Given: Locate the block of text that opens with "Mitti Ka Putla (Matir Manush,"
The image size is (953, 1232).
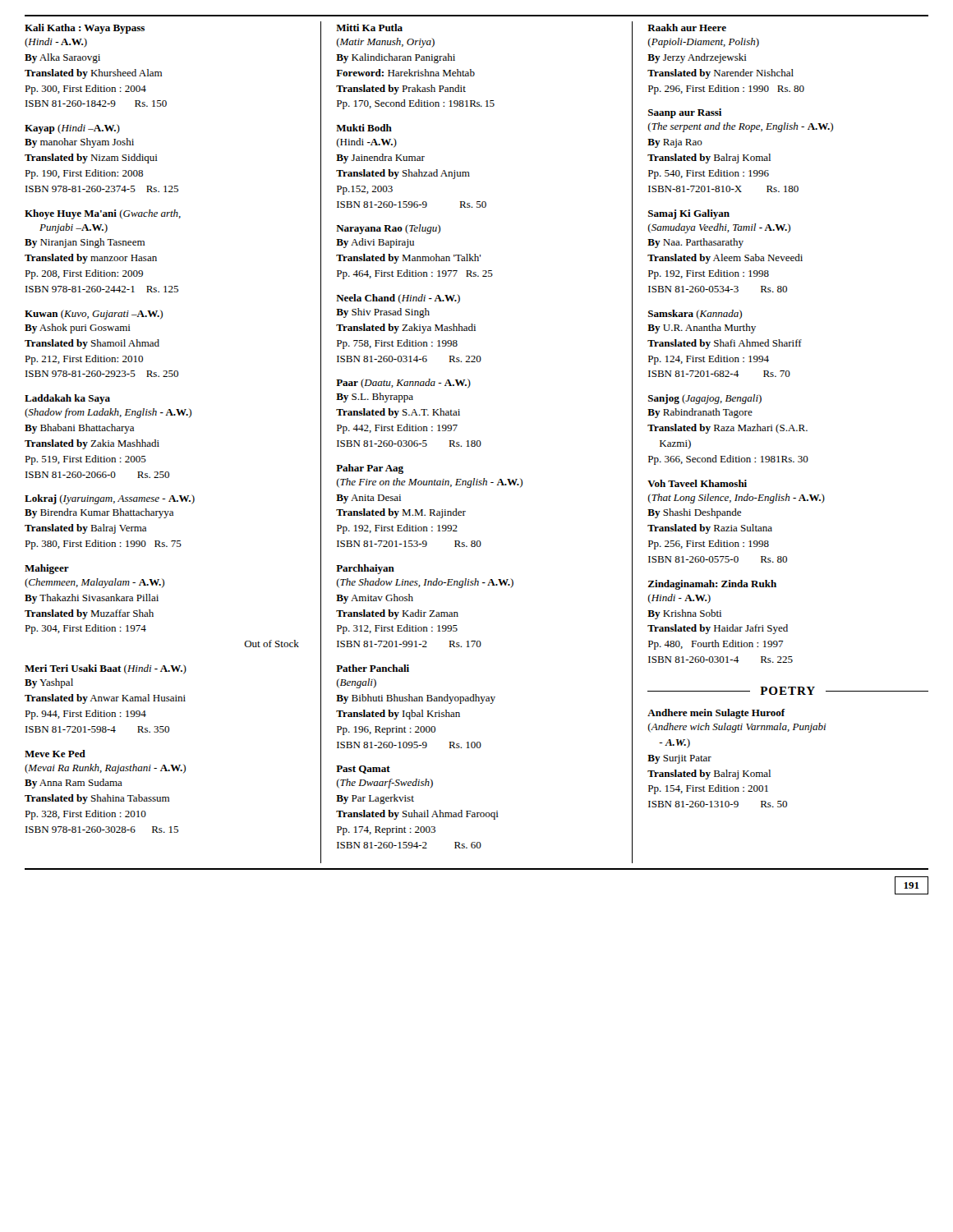Looking at the screenshot, I should 476,67.
